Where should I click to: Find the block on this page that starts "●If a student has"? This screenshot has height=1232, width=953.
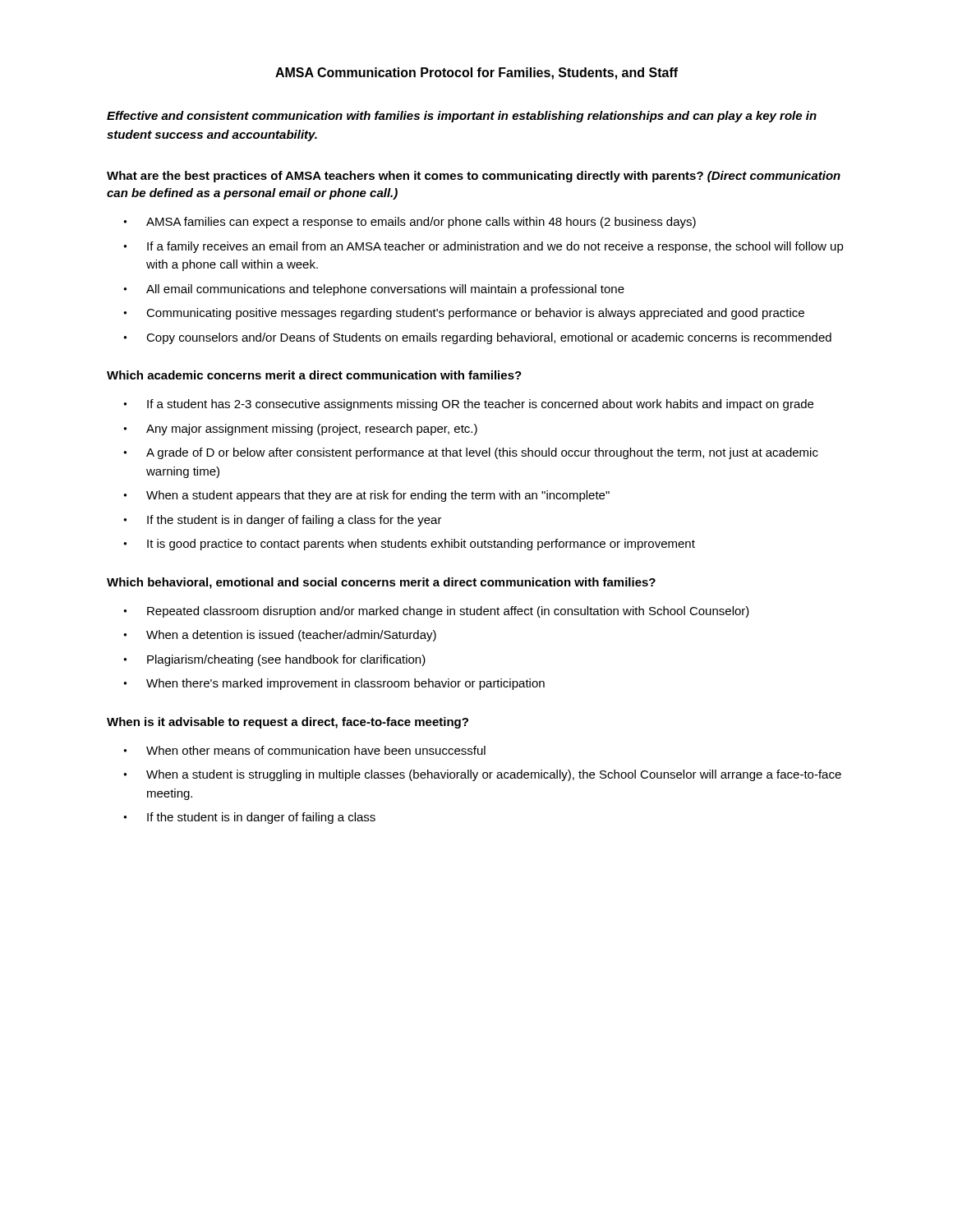click(x=485, y=404)
